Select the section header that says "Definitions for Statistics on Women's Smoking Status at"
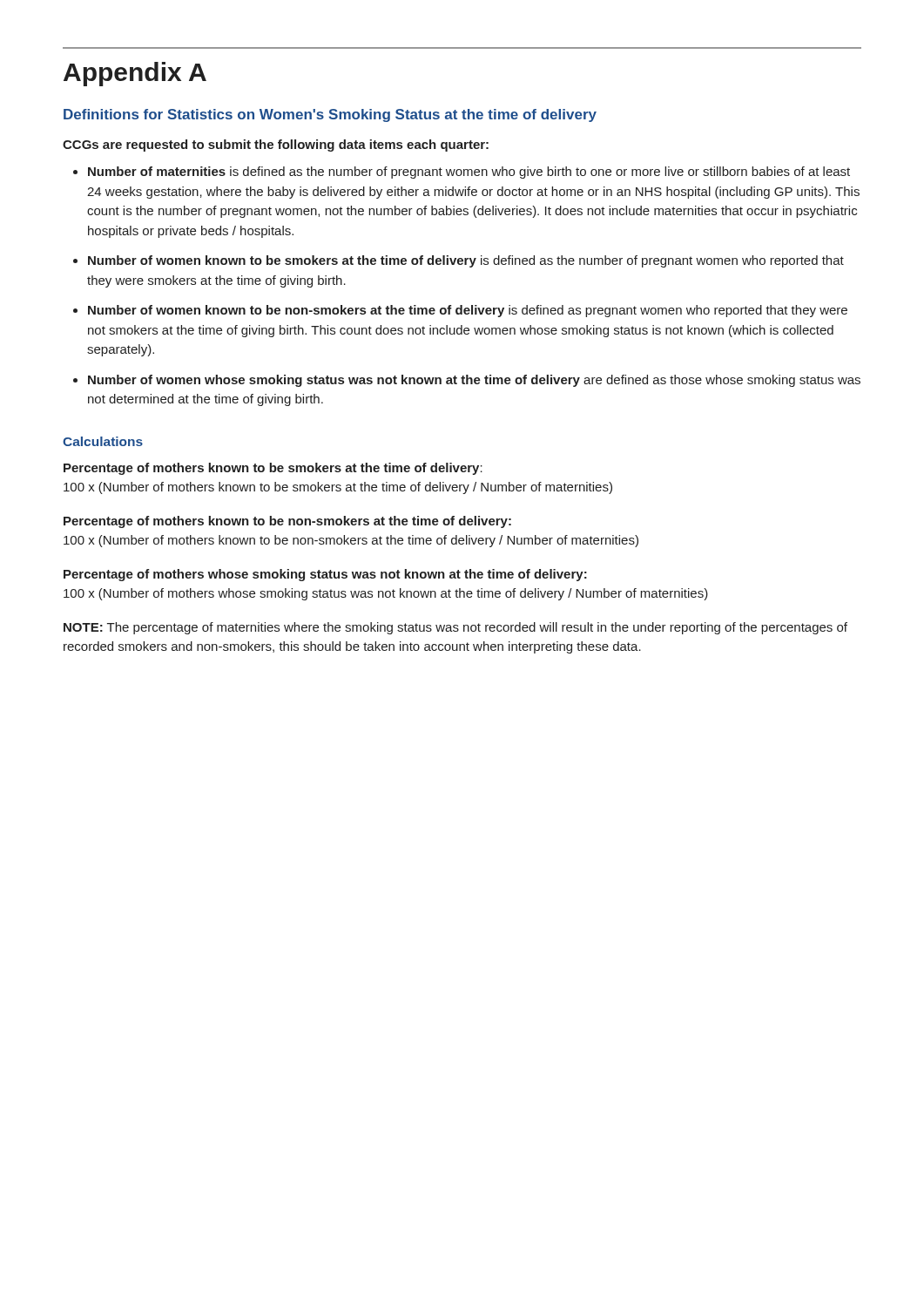The width and height of the screenshot is (924, 1307). pos(462,115)
